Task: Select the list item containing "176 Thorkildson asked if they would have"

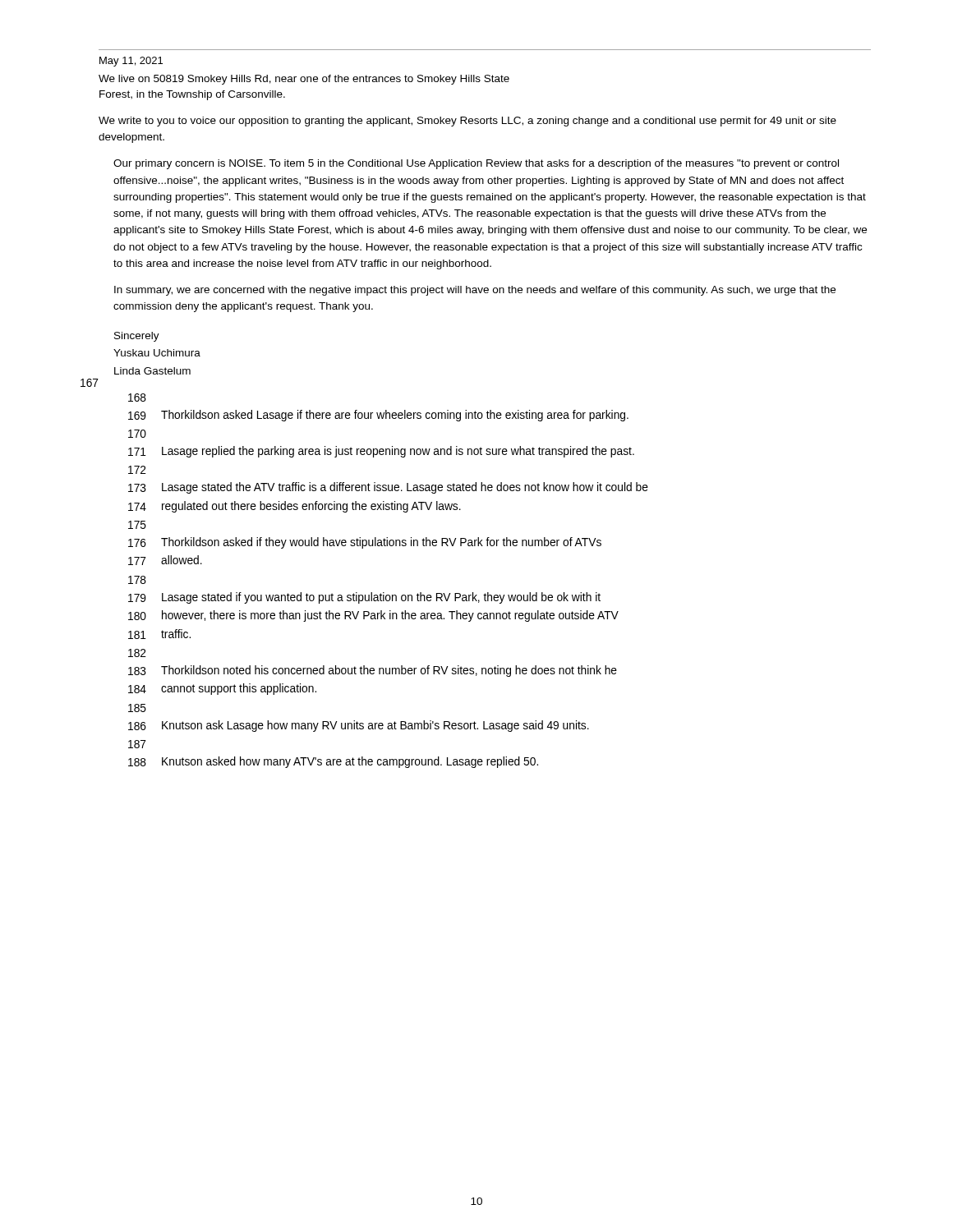Action: click(x=485, y=543)
